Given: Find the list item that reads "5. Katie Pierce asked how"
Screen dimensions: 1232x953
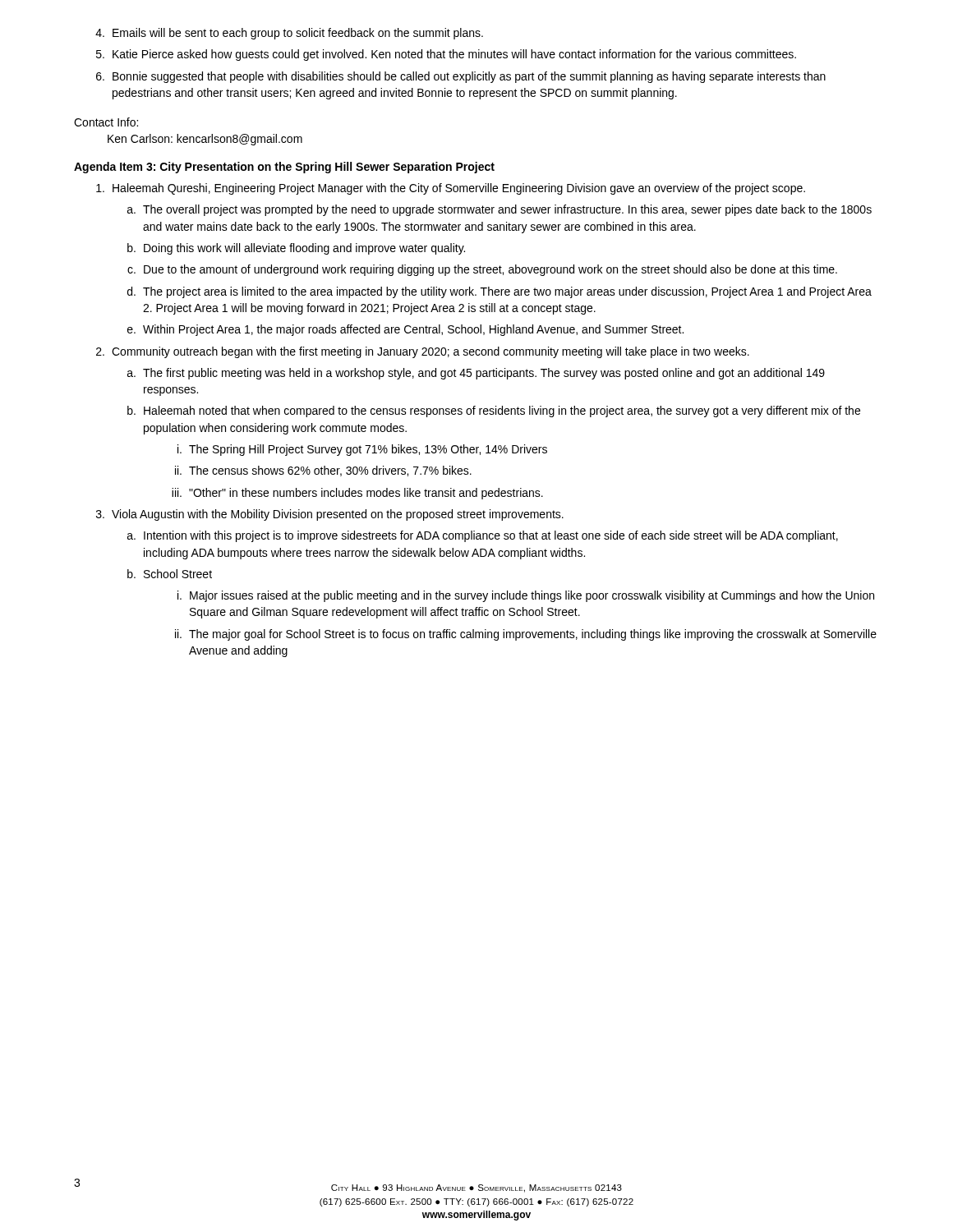Looking at the screenshot, I should pos(444,55).
